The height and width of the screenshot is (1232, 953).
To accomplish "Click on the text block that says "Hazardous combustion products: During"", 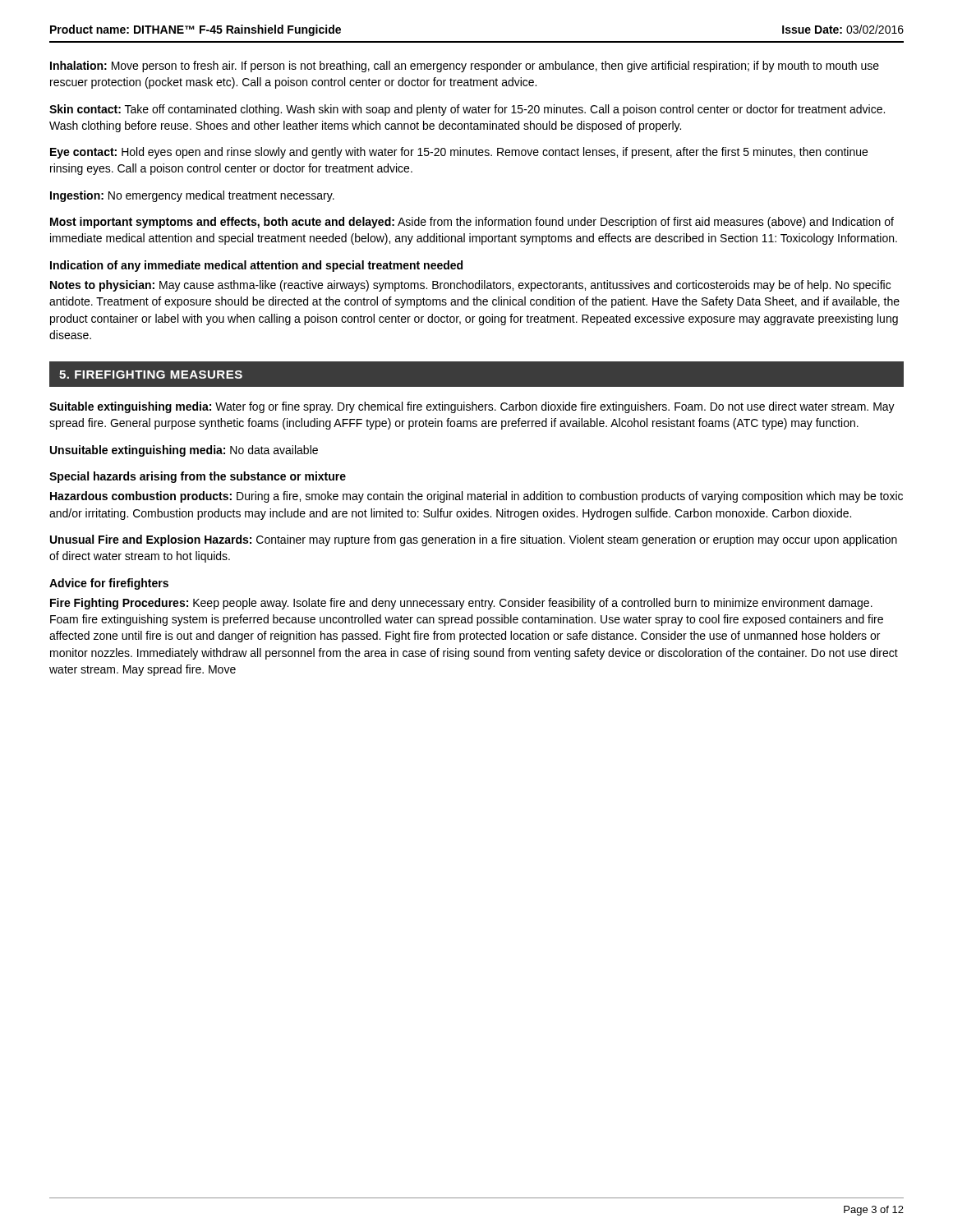I will click(476, 505).
